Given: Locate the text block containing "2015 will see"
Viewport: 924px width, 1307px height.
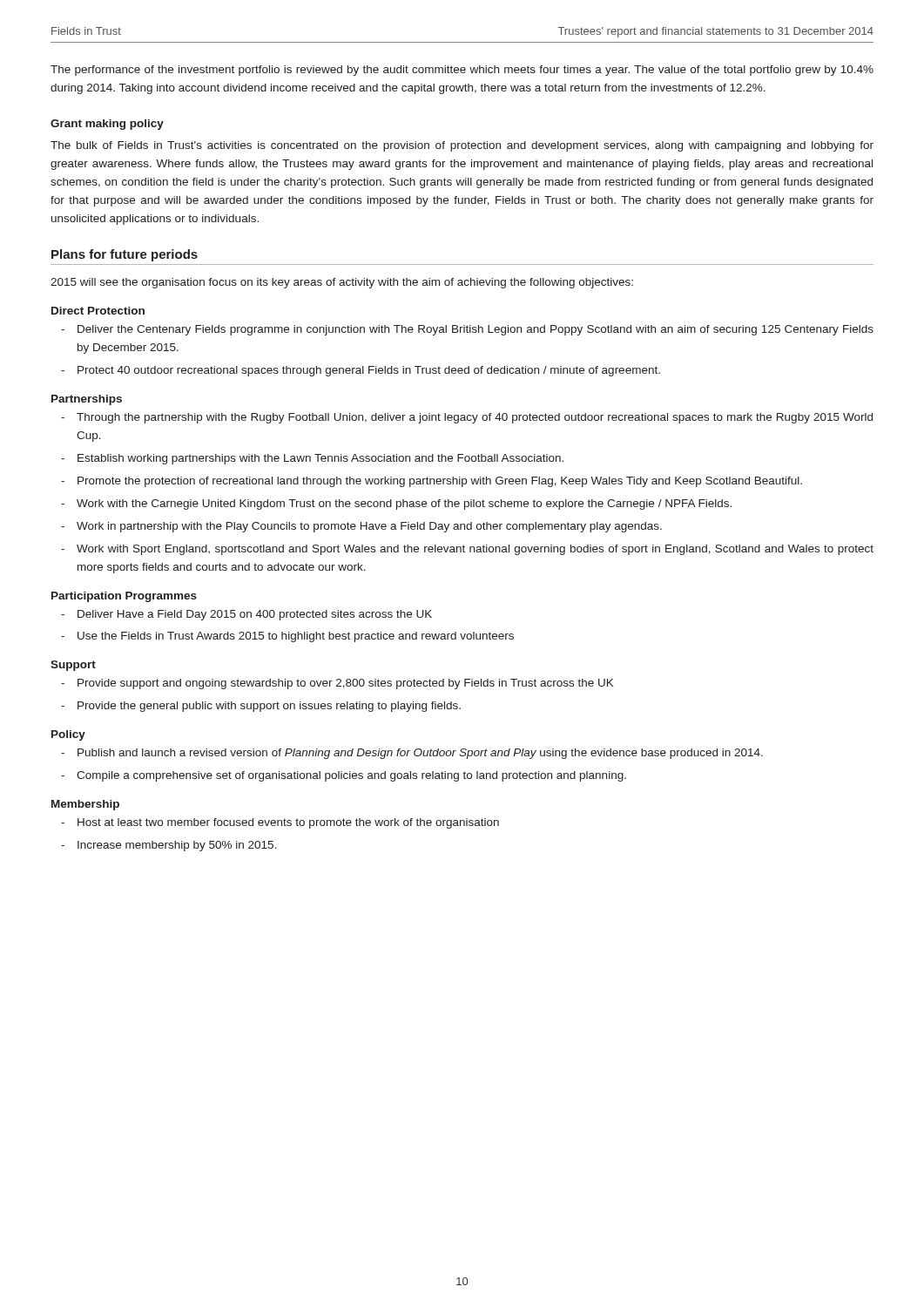Looking at the screenshot, I should 342,282.
